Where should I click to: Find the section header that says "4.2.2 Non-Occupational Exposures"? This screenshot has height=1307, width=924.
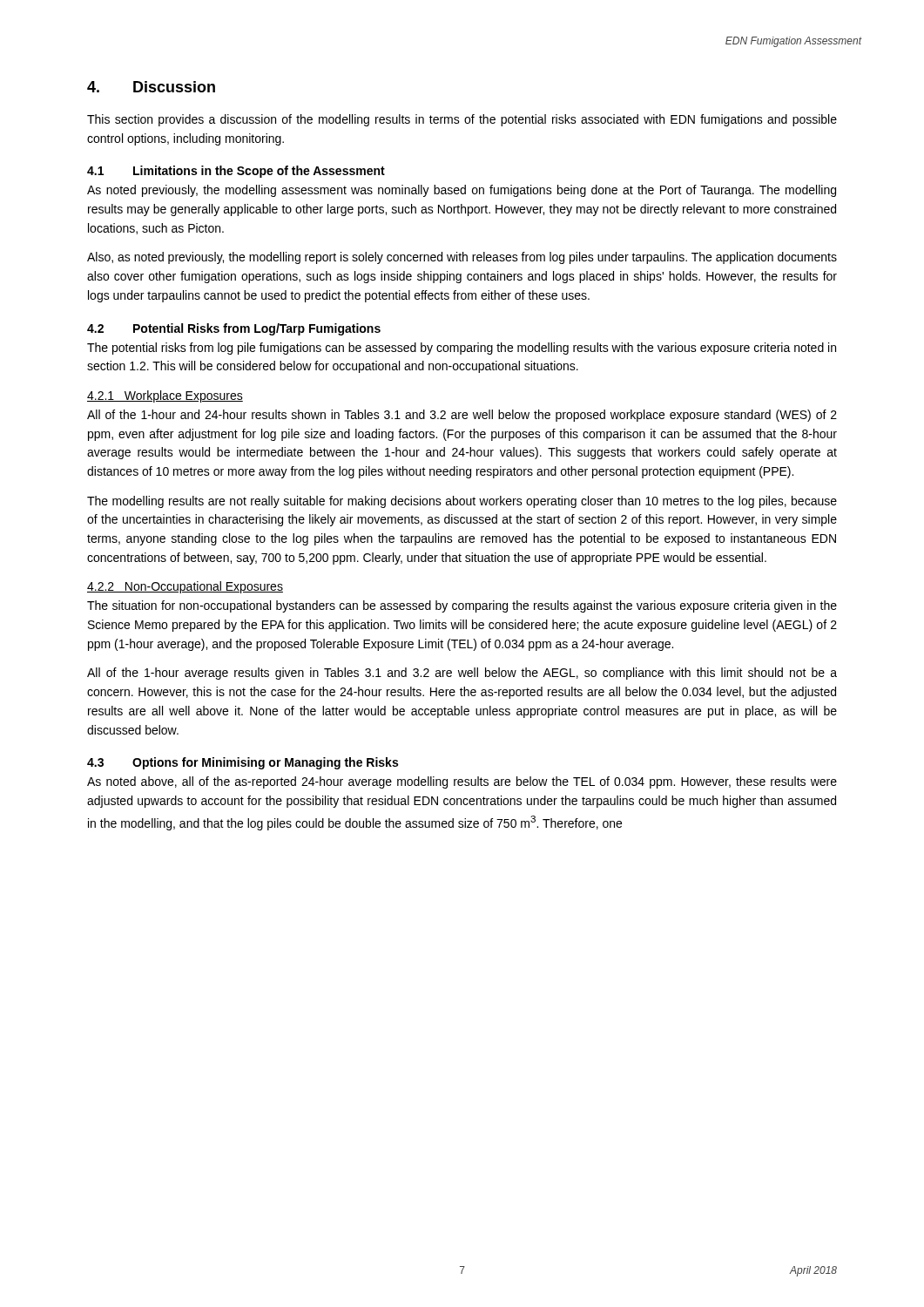(x=185, y=587)
